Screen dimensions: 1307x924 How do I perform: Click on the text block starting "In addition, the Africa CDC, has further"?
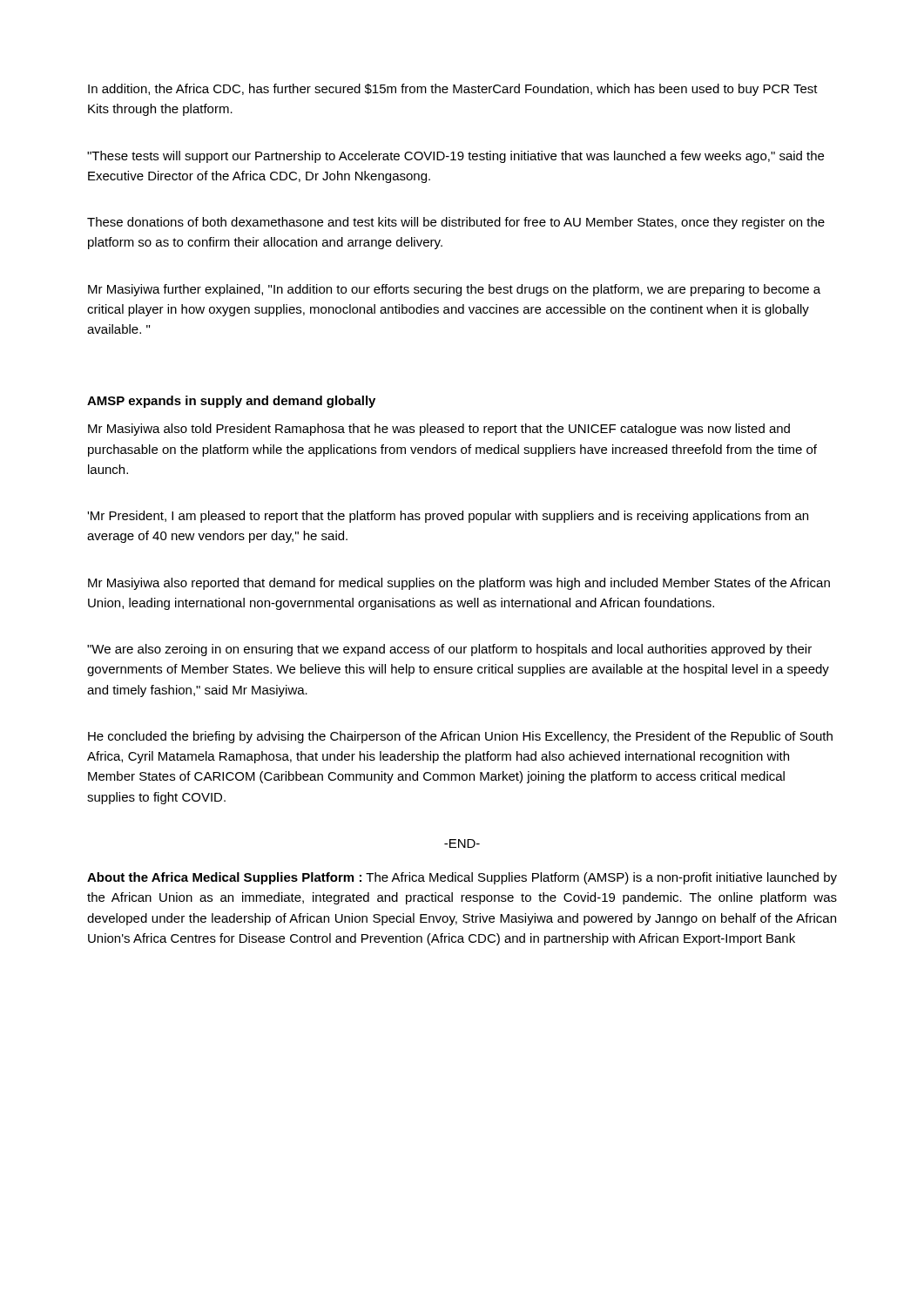pyautogui.click(x=452, y=99)
